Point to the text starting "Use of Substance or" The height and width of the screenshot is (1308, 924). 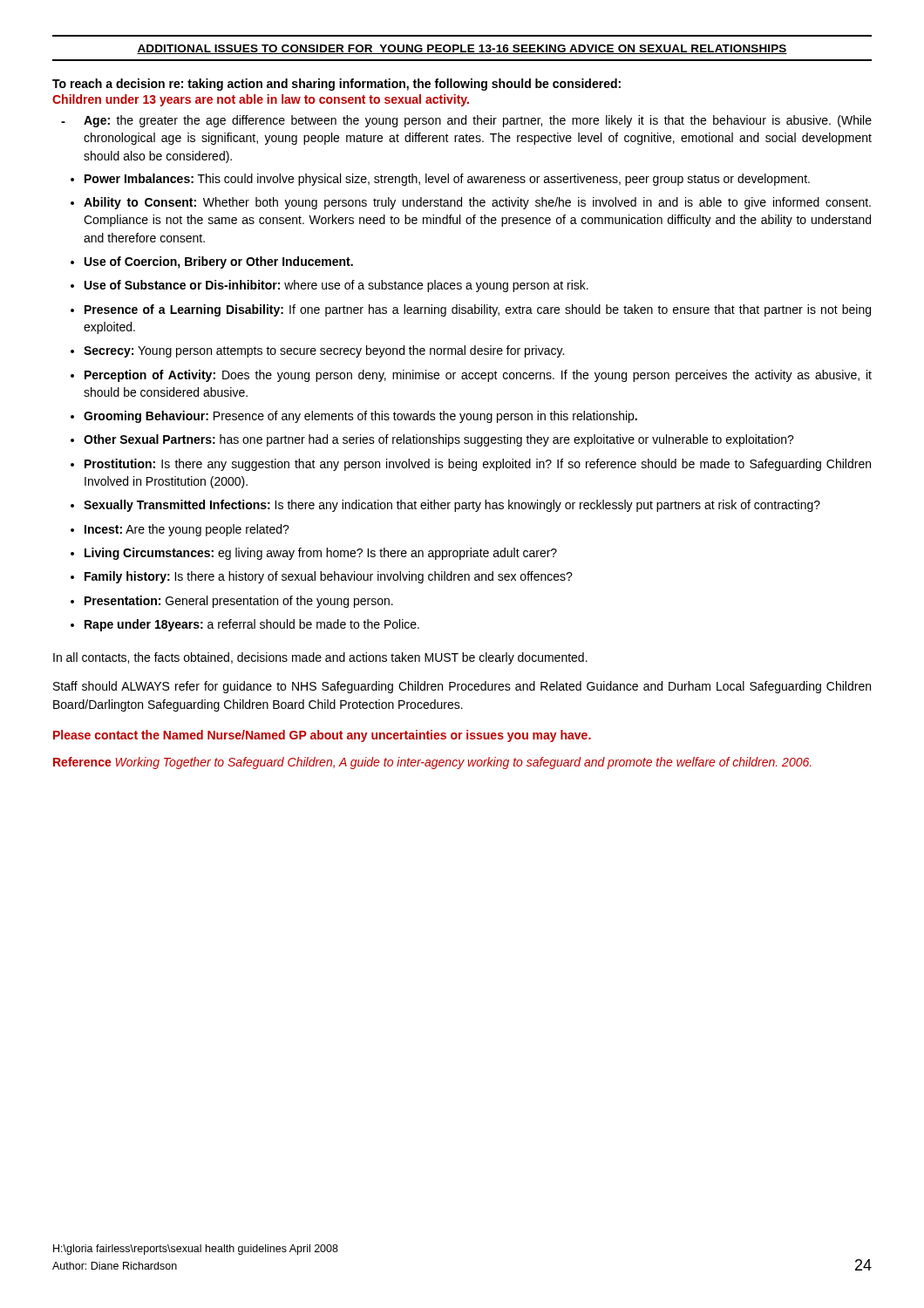coord(336,285)
